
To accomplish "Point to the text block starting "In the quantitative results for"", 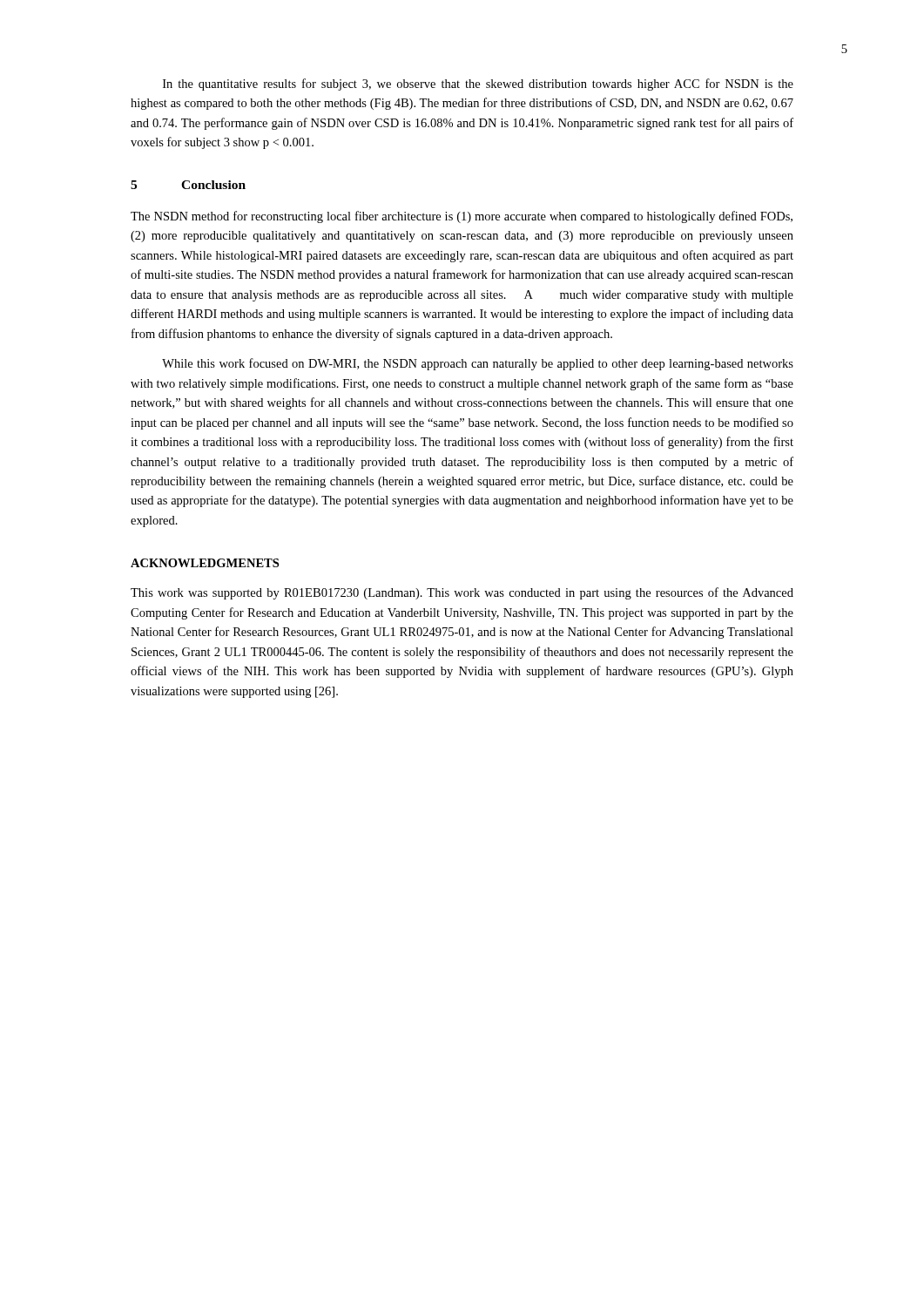I will coord(462,113).
